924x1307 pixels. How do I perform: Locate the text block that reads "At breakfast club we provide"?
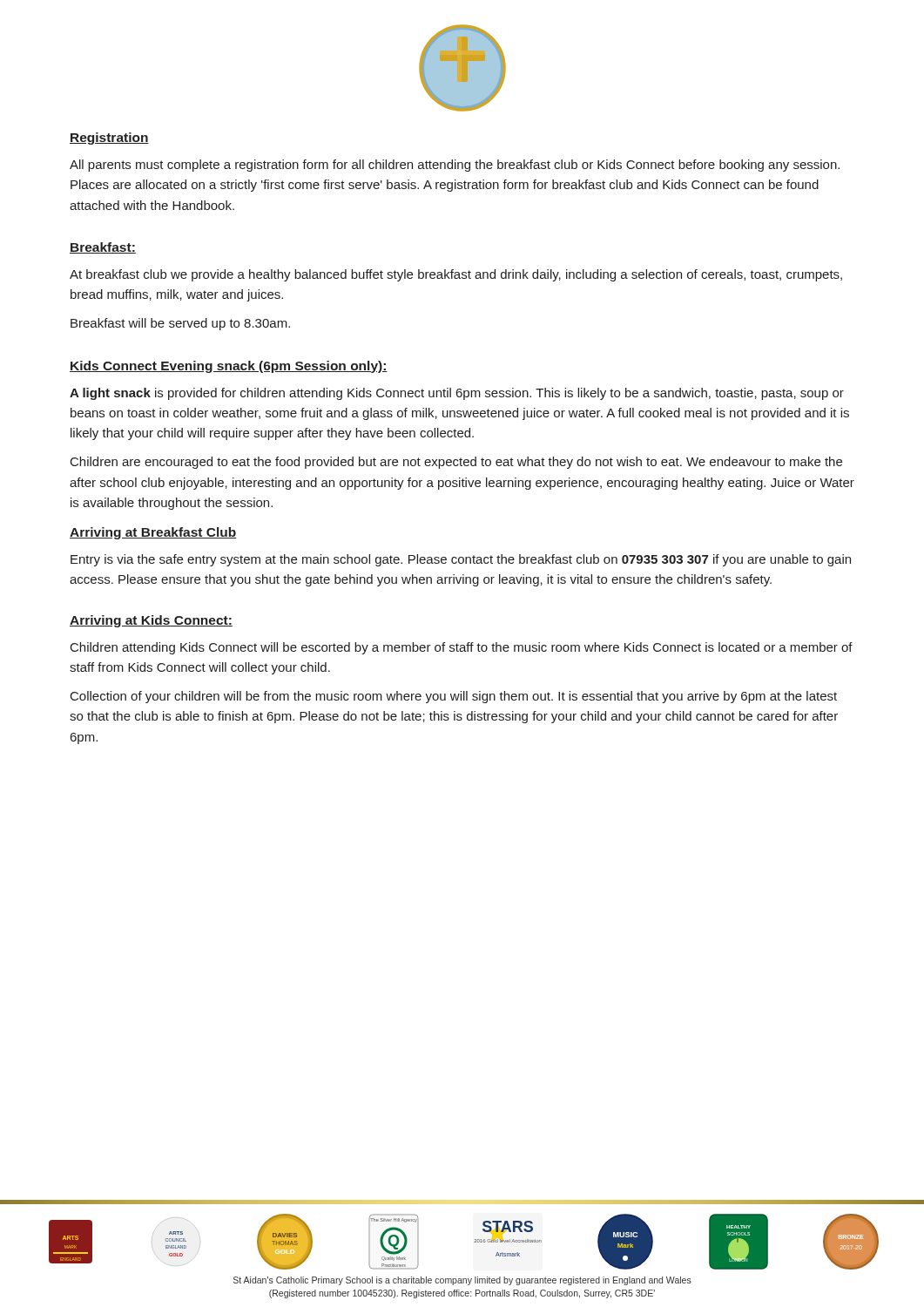coord(456,284)
